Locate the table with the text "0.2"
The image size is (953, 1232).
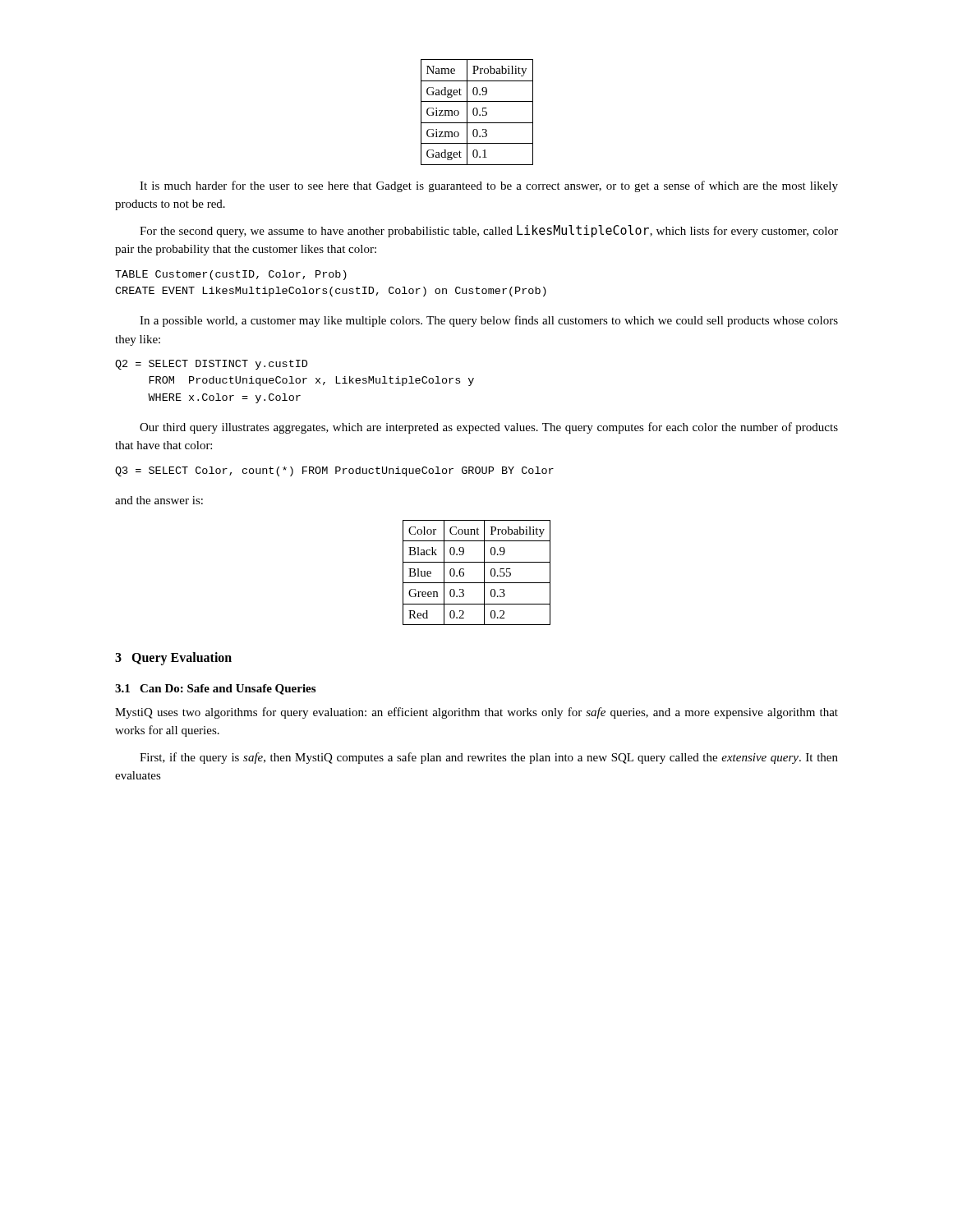coord(476,572)
